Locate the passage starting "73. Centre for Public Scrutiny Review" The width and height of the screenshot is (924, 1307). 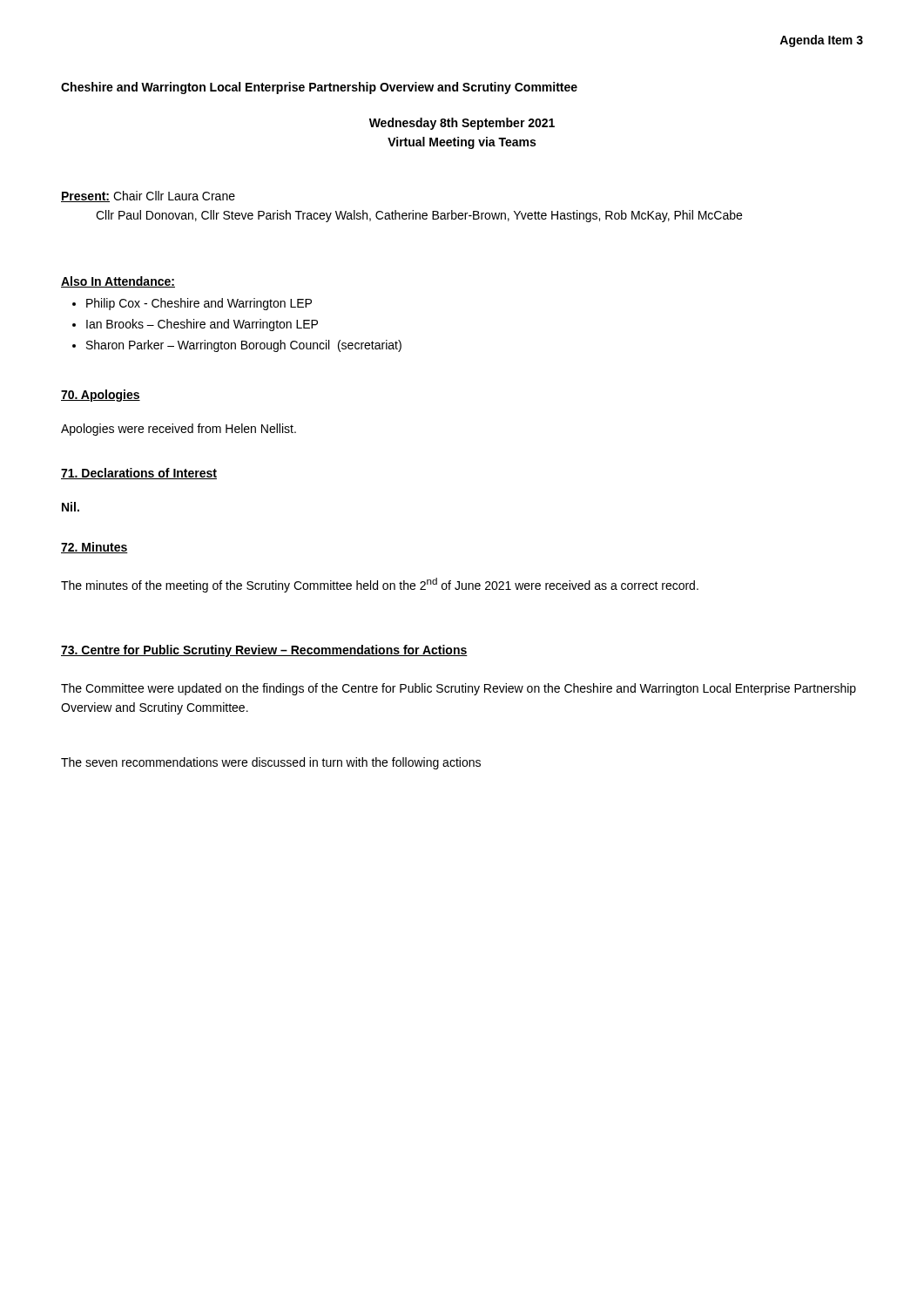264,650
